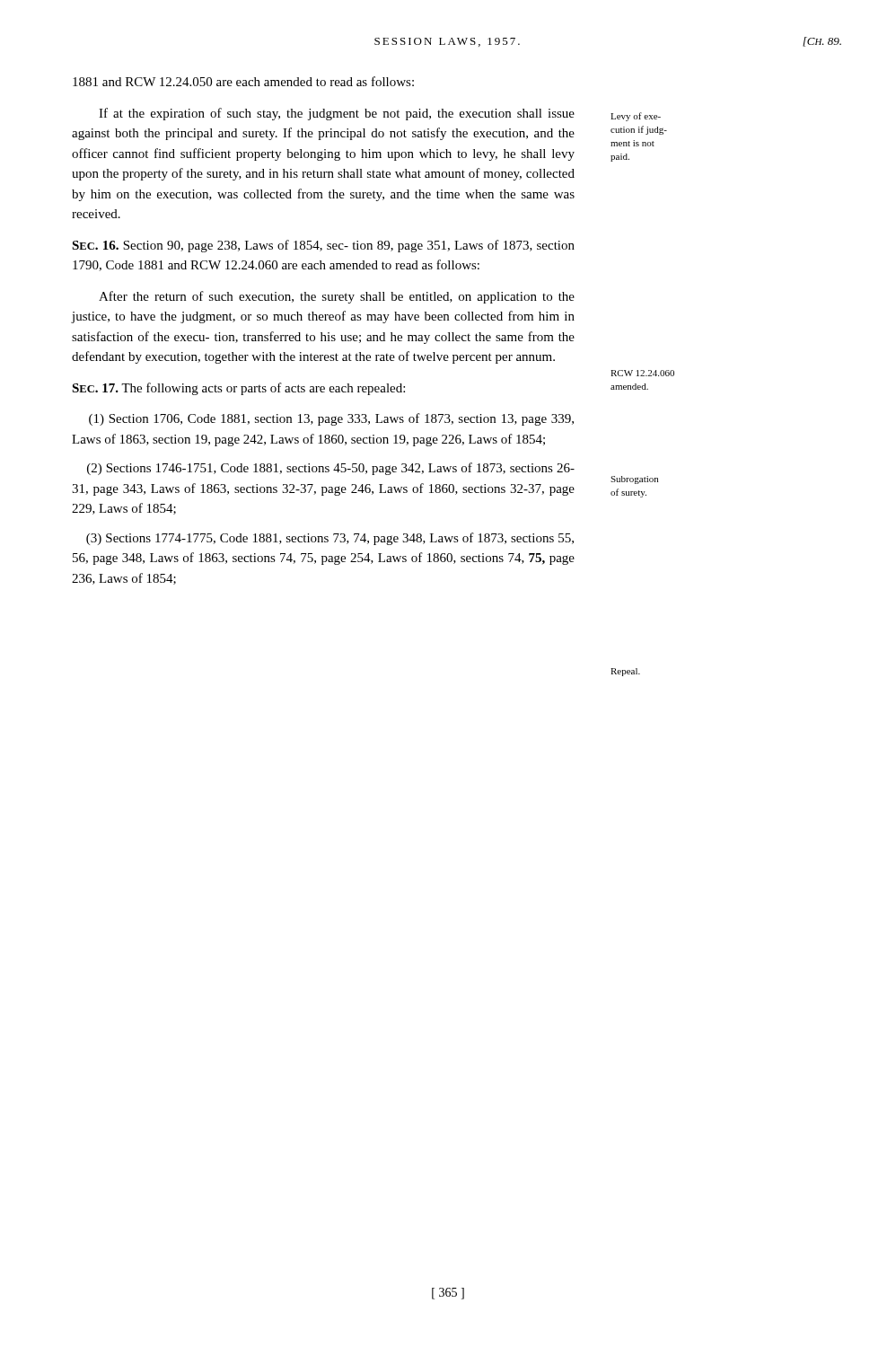
Task: Point to the block beginning "(2) Sections 1746-1751, Code 1881, sections 45-50, page"
Action: [x=323, y=488]
